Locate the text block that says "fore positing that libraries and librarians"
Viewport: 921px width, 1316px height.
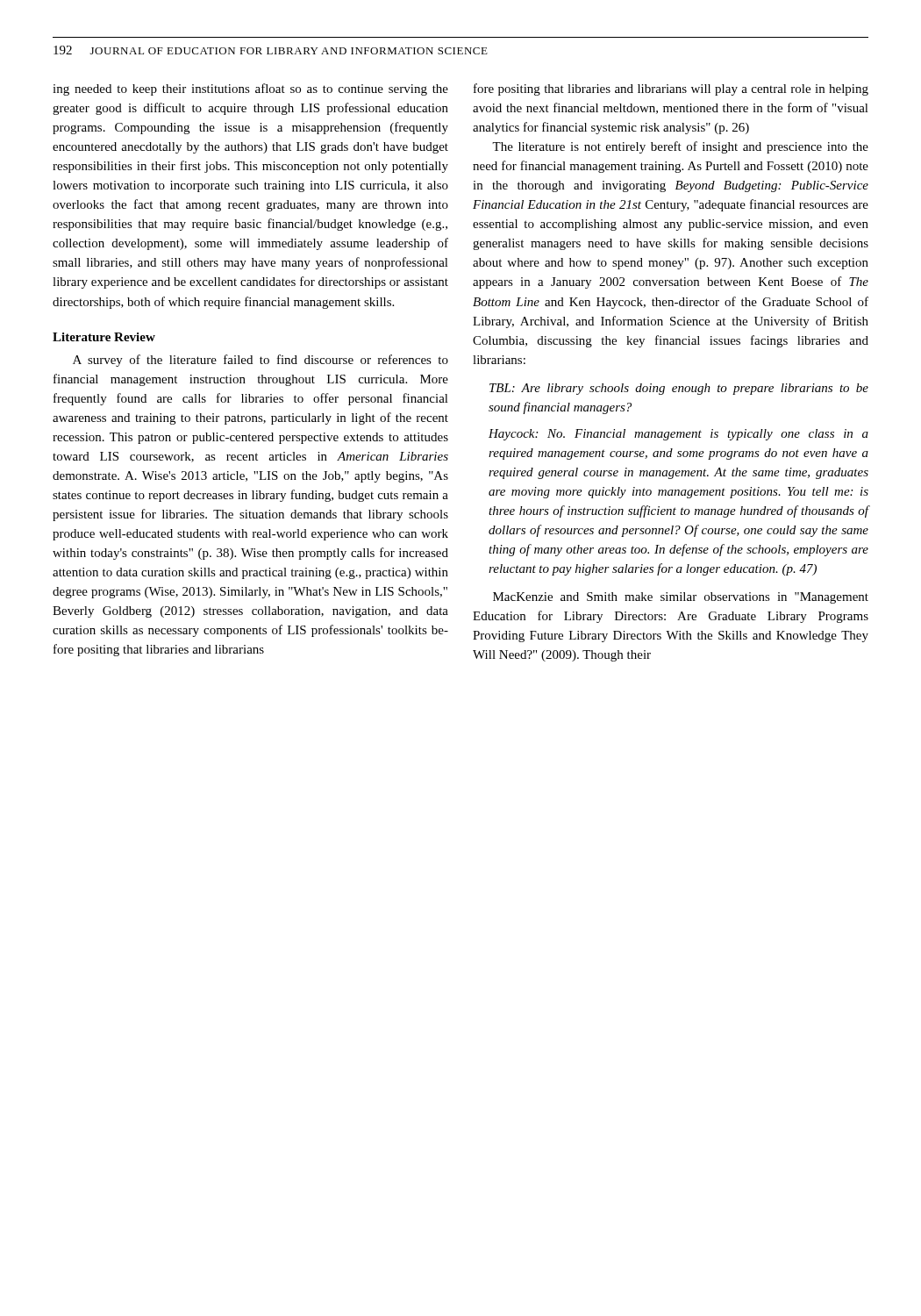(x=671, y=224)
